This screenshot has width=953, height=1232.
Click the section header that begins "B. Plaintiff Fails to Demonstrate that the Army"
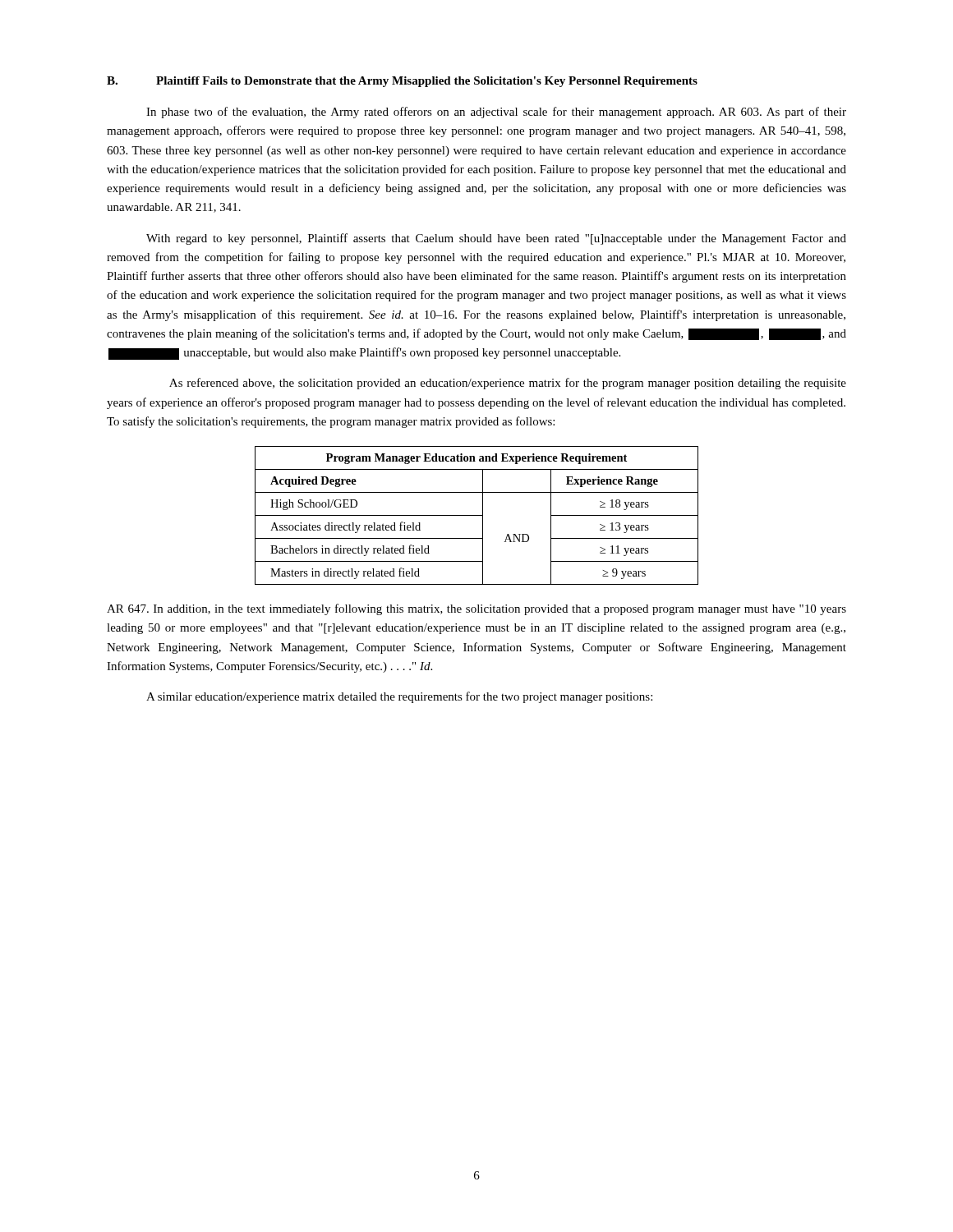[402, 81]
